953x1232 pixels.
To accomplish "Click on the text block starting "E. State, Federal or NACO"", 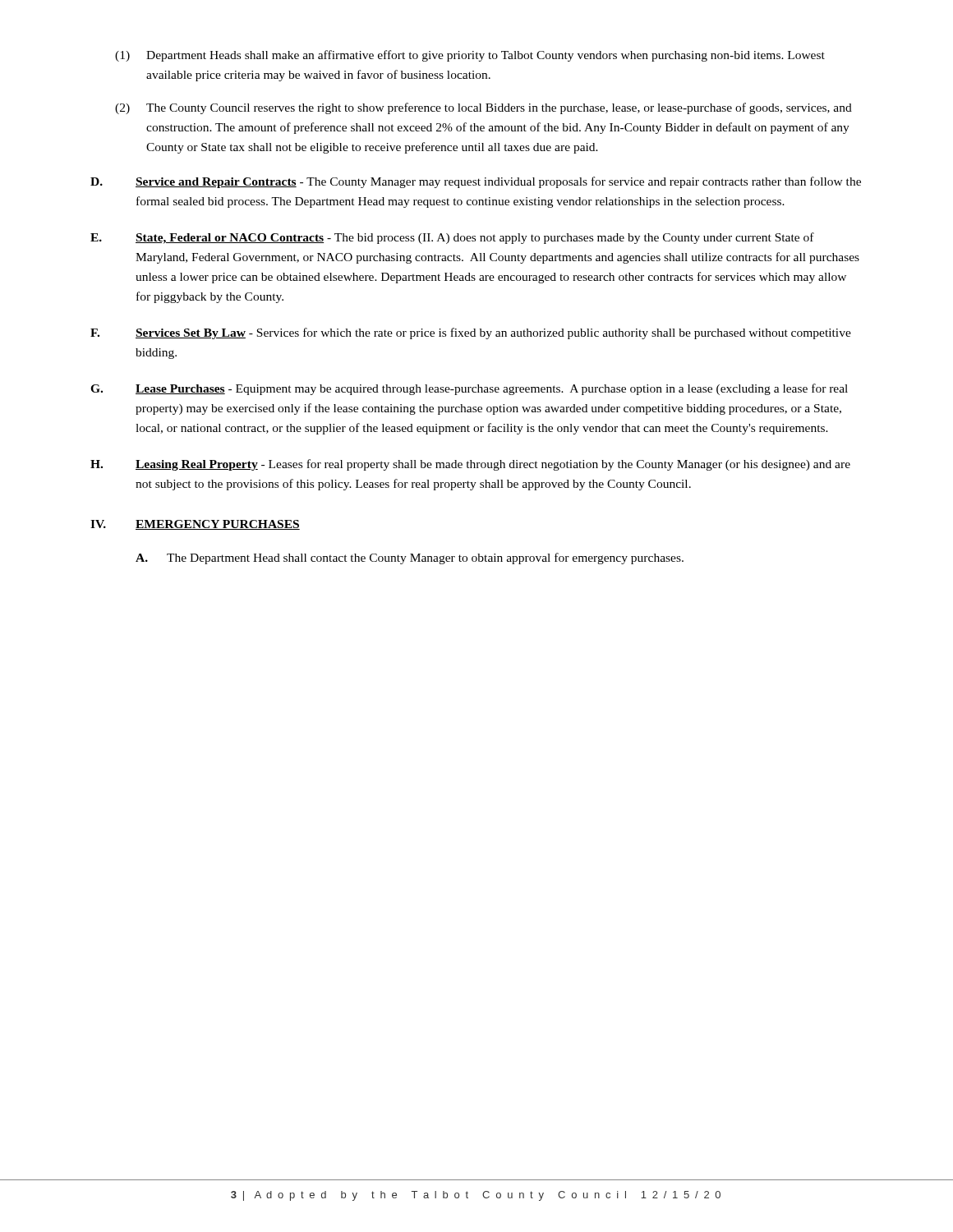I will (x=476, y=267).
